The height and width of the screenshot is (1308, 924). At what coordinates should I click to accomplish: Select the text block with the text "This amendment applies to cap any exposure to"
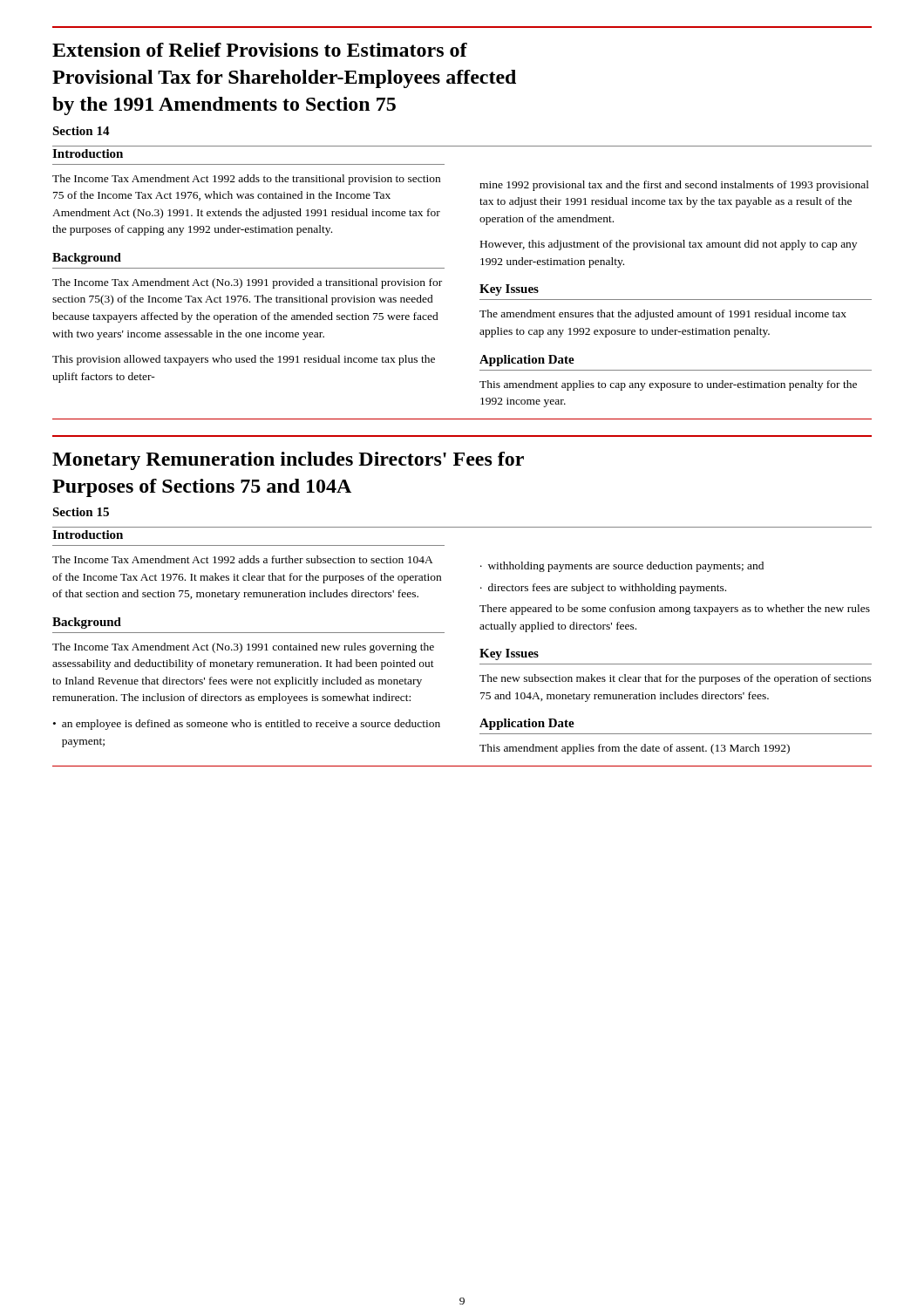click(x=668, y=392)
